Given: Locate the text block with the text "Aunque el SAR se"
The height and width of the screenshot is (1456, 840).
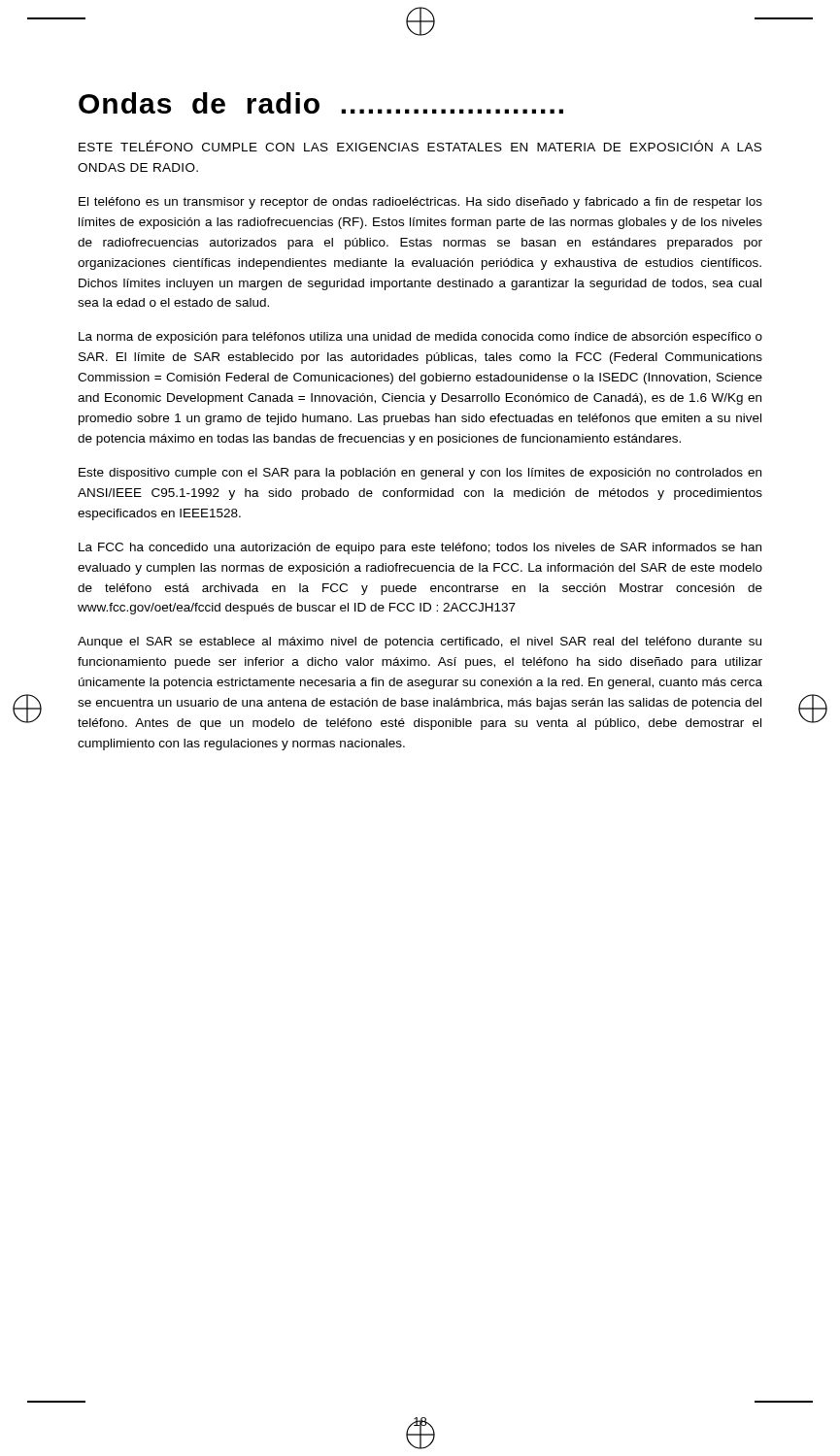Looking at the screenshot, I should (420, 692).
